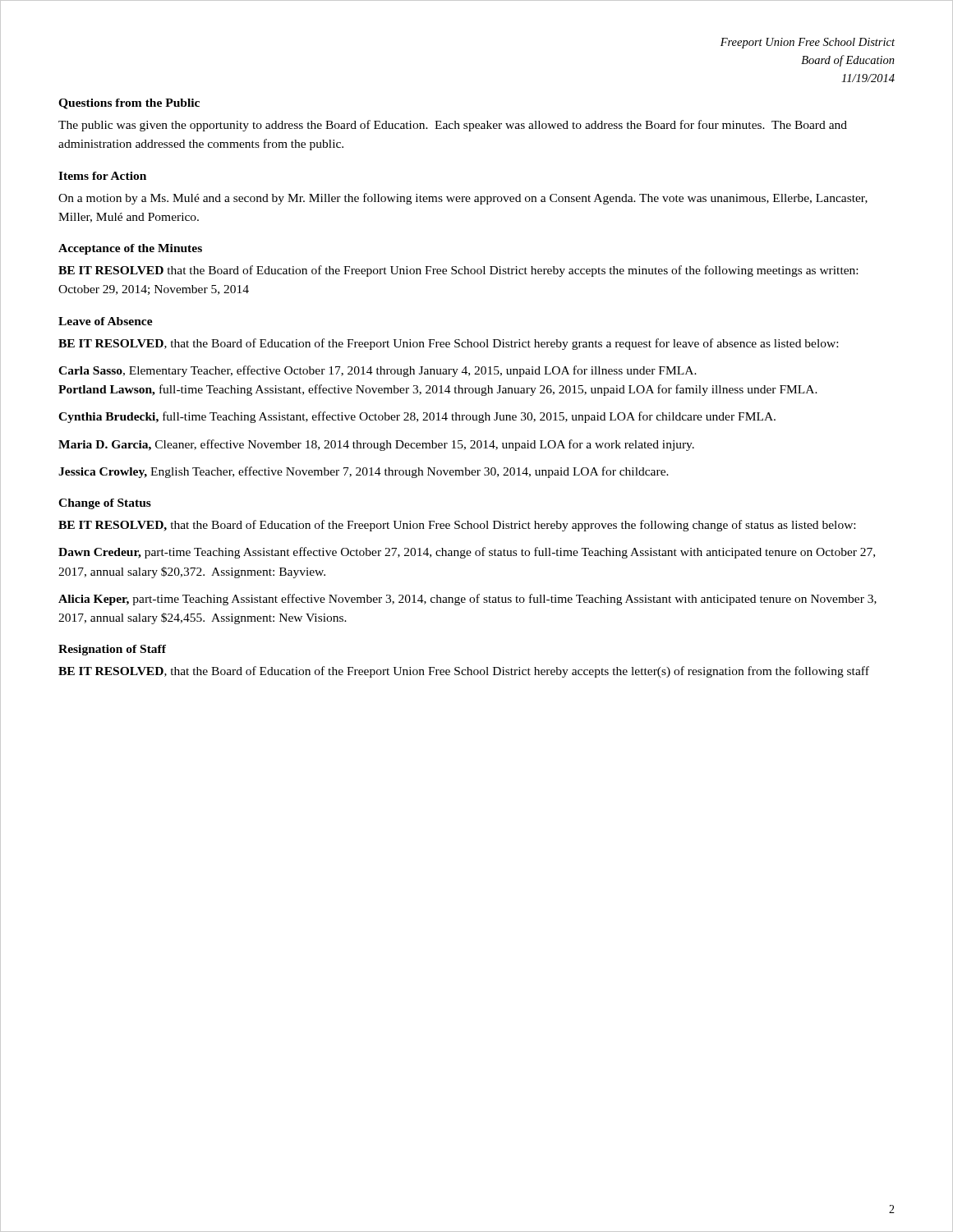Where does it say "Resignation of Staff"?

tap(112, 649)
